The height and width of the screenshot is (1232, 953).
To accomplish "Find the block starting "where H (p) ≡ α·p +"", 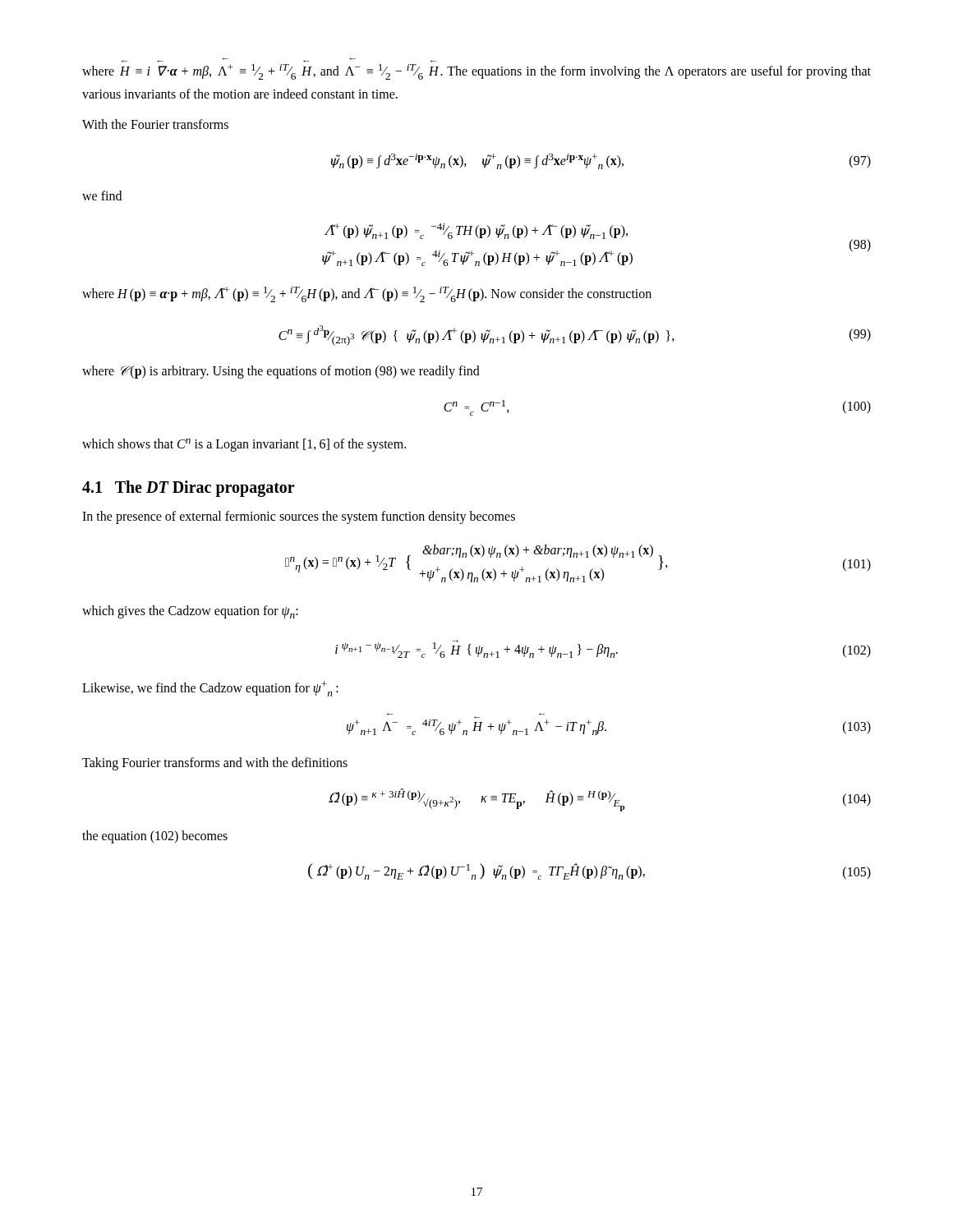I will [x=367, y=294].
